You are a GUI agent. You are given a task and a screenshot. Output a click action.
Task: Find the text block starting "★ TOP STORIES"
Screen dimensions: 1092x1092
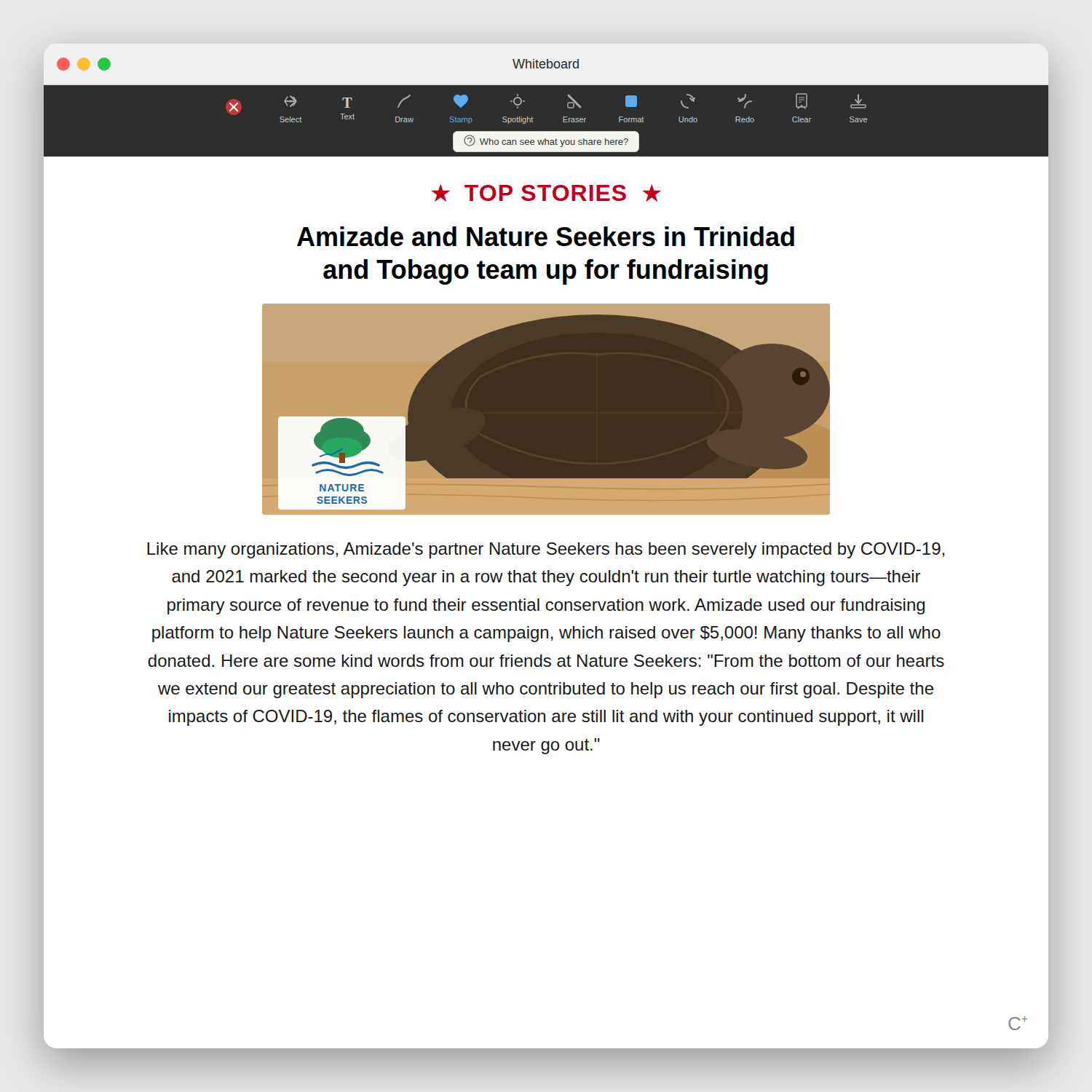546,193
